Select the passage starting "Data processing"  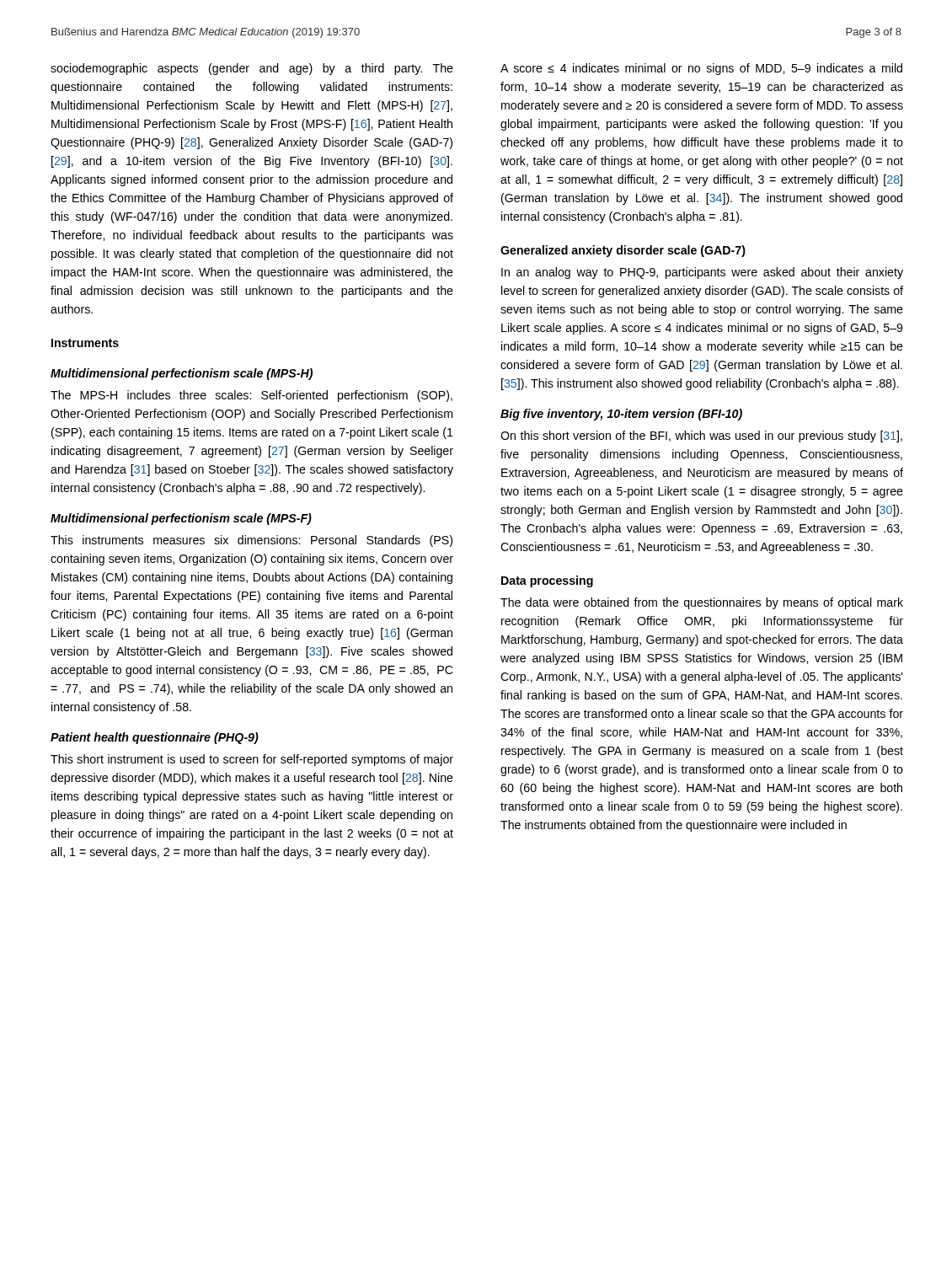(x=547, y=581)
